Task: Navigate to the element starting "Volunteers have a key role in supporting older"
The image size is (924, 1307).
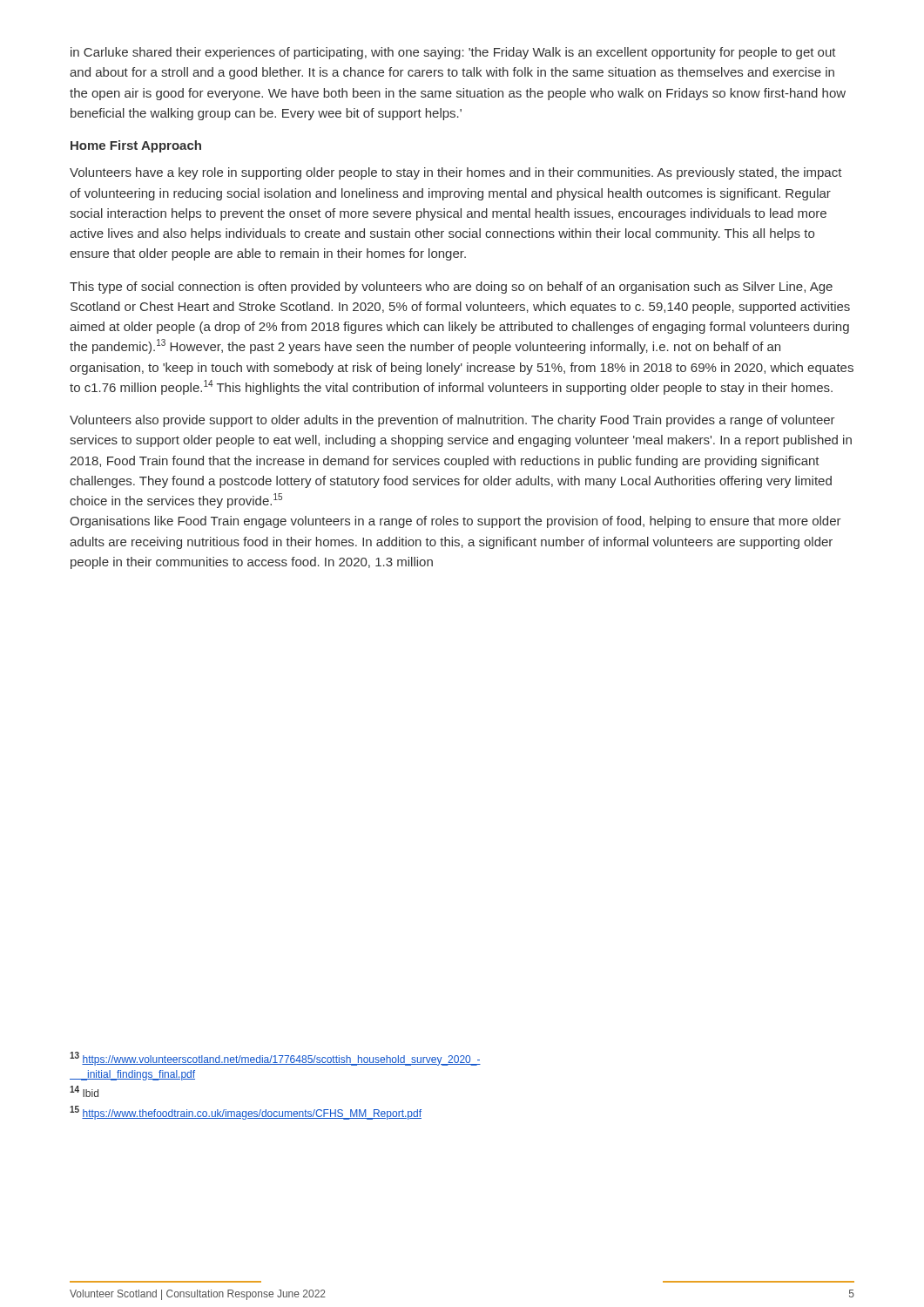Action: click(x=462, y=213)
